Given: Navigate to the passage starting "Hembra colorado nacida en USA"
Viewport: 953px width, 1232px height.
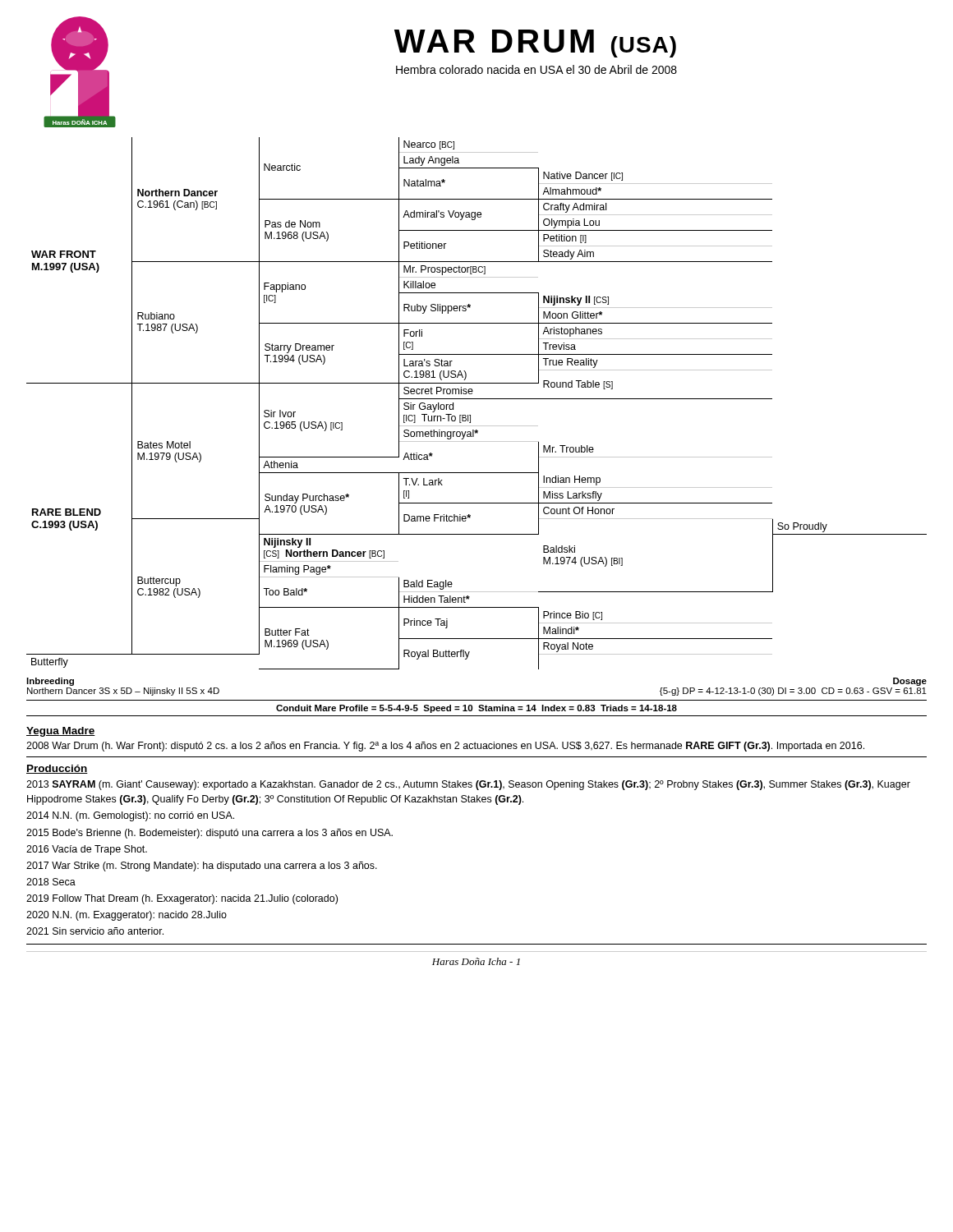Looking at the screenshot, I should (x=536, y=70).
